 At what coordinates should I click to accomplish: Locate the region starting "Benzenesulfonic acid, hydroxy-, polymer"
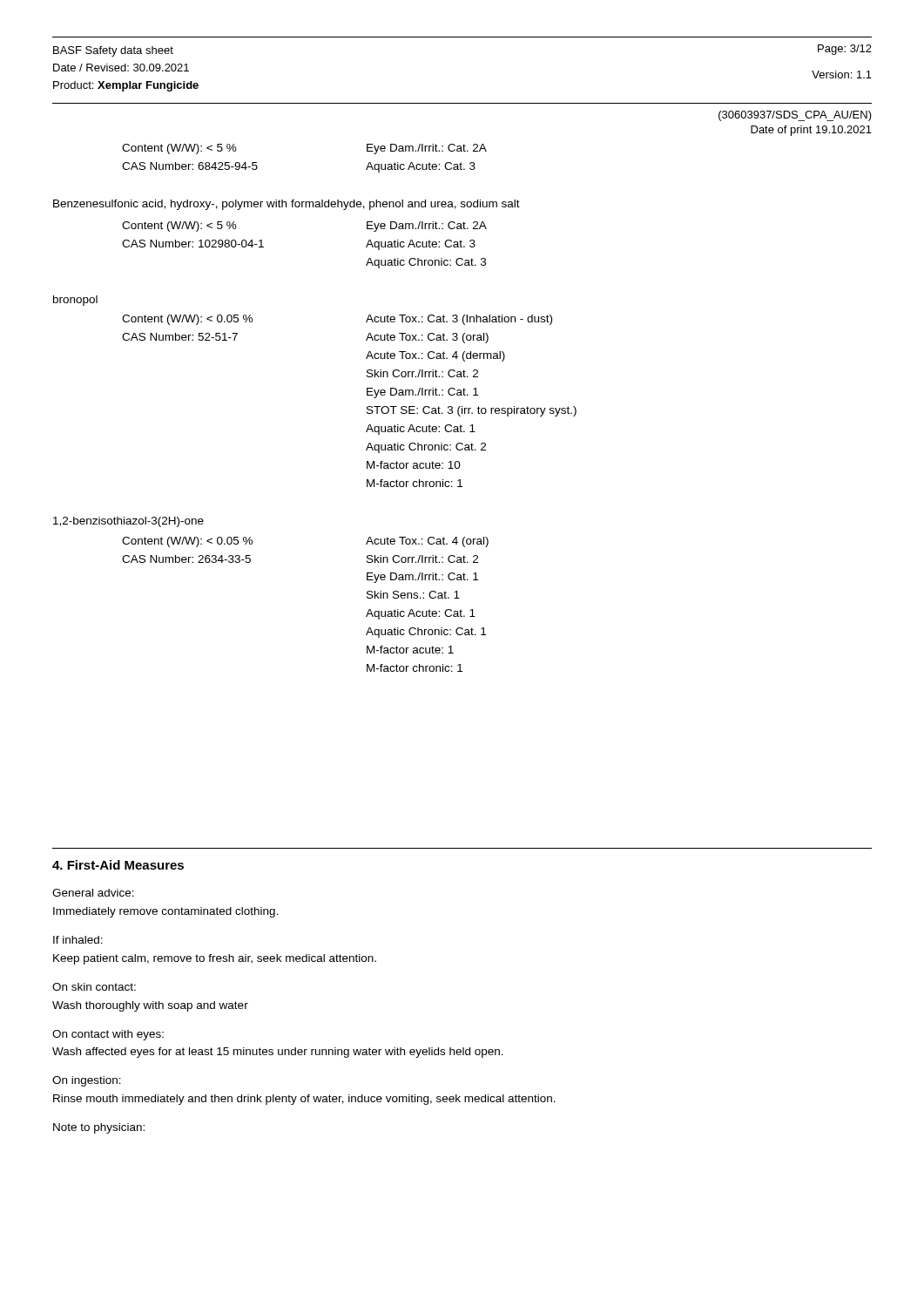[462, 233]
